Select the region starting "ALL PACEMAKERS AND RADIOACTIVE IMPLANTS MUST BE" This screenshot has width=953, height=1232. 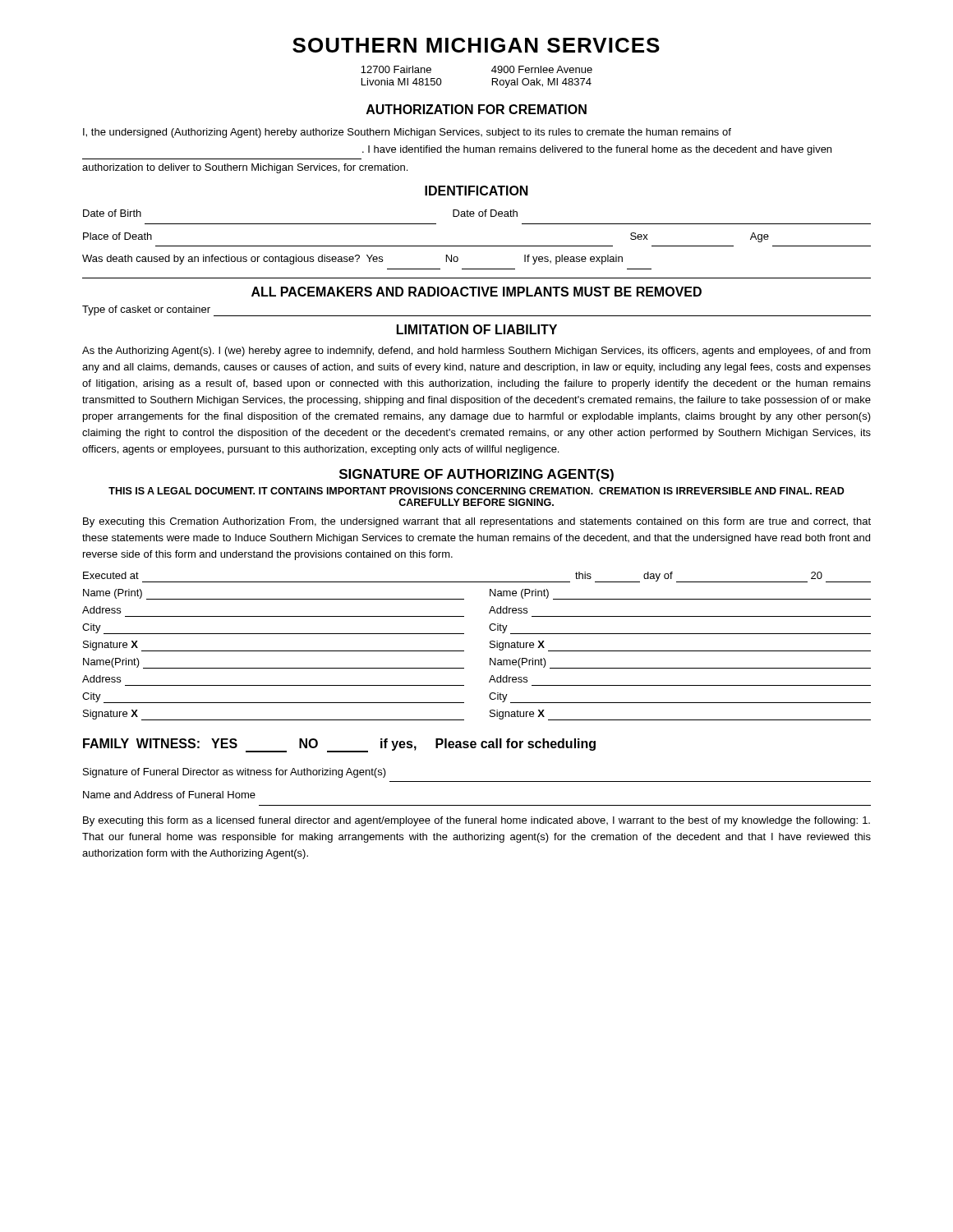pyautogui.click(x=476, y=292)
